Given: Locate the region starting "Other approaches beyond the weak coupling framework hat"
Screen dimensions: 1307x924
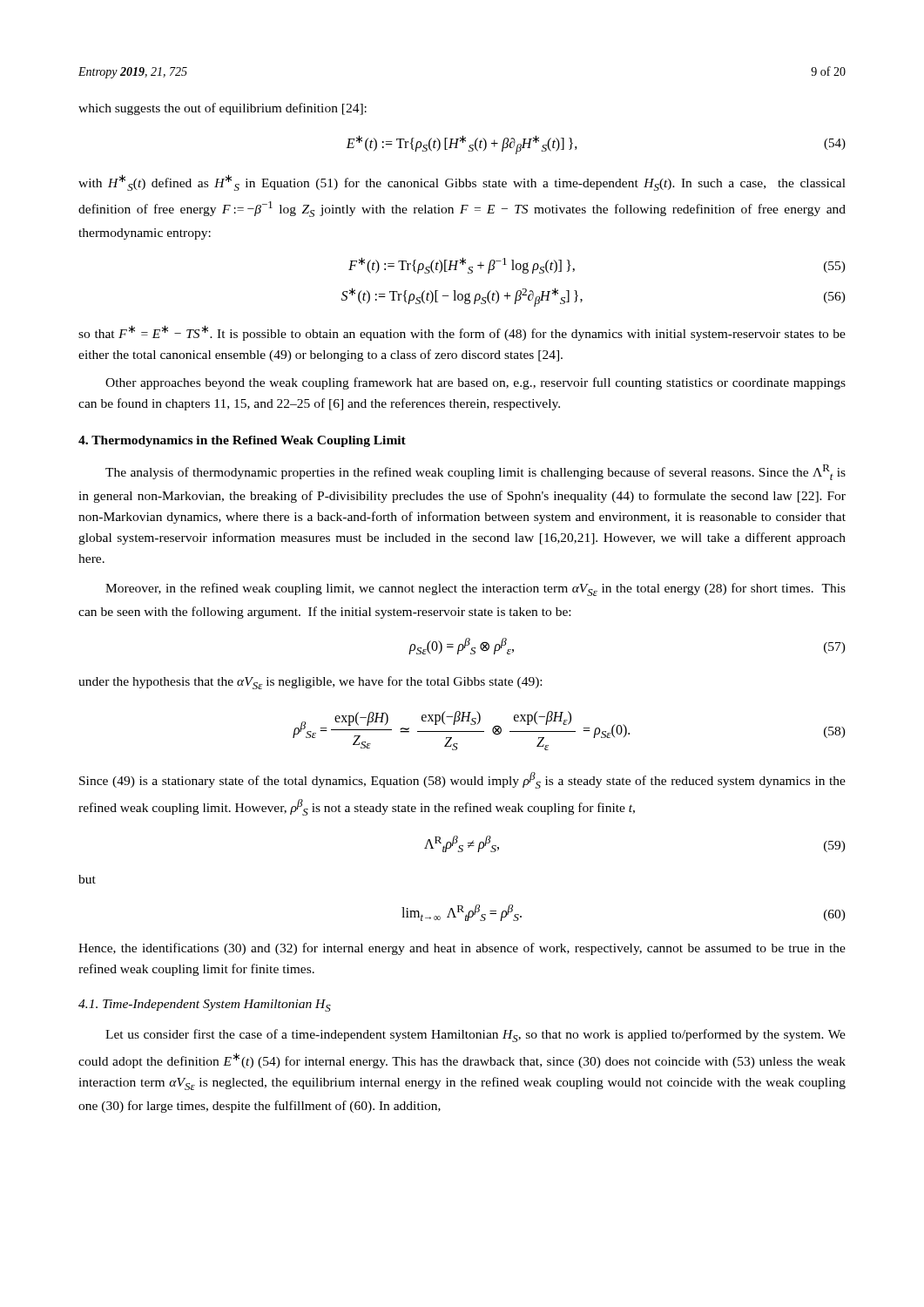Looking at the screenshot, I should pyautogui.click(x=462, y=392).
